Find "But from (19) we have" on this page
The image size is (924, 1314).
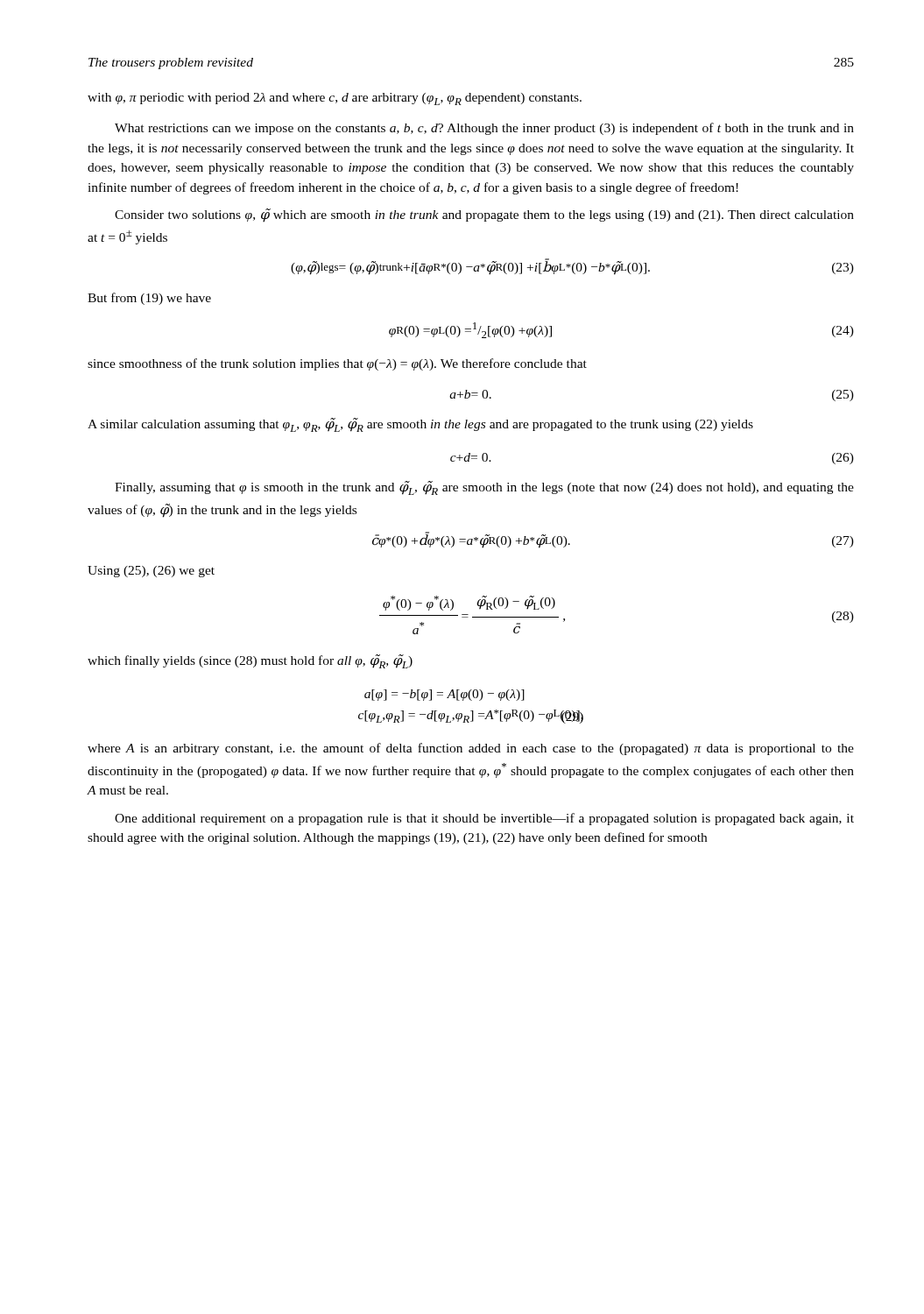149,299
